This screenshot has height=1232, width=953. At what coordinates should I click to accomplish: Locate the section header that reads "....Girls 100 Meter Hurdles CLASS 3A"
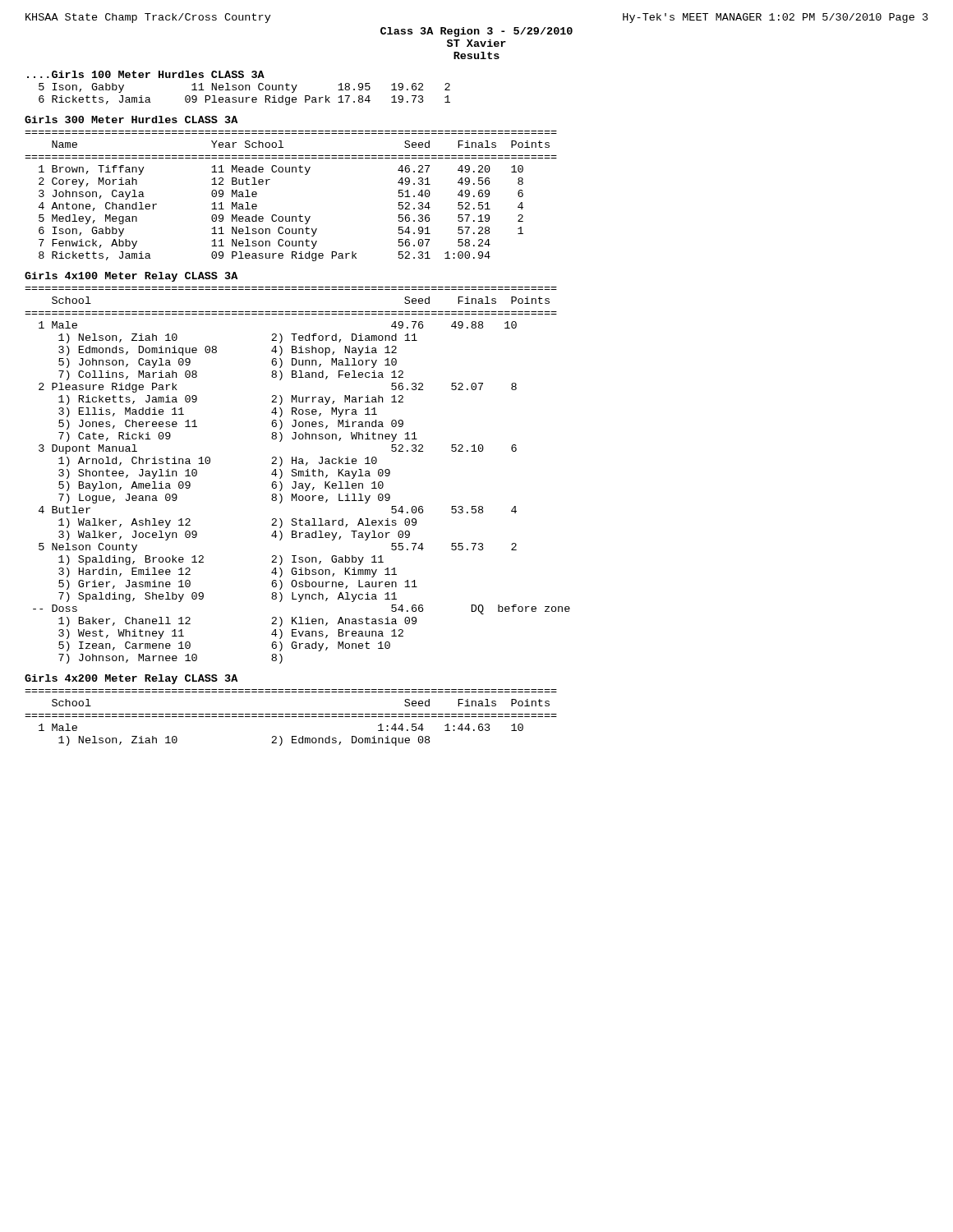click(144, 75)
